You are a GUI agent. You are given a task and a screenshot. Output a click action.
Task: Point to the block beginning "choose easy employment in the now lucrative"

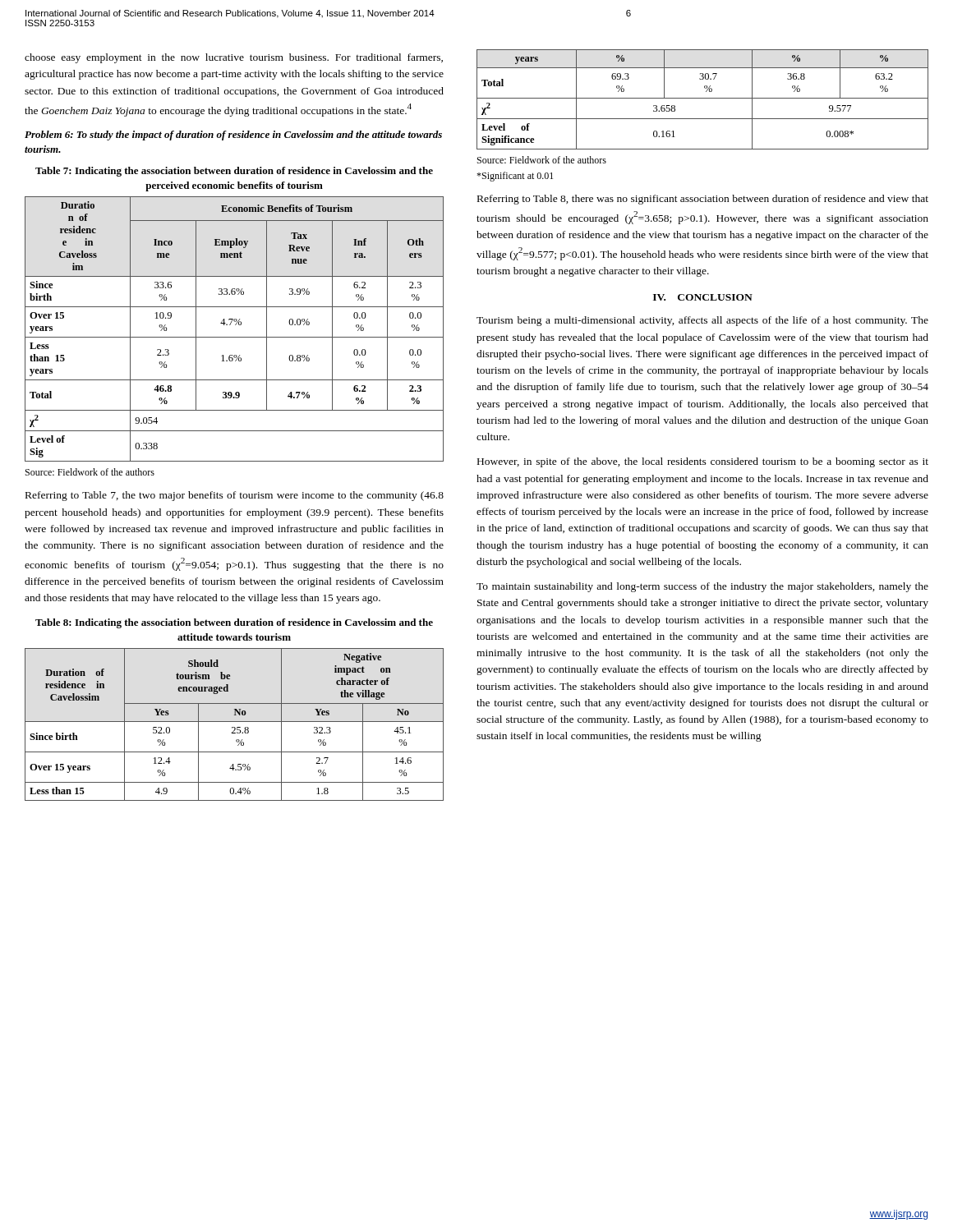[234, 83]
